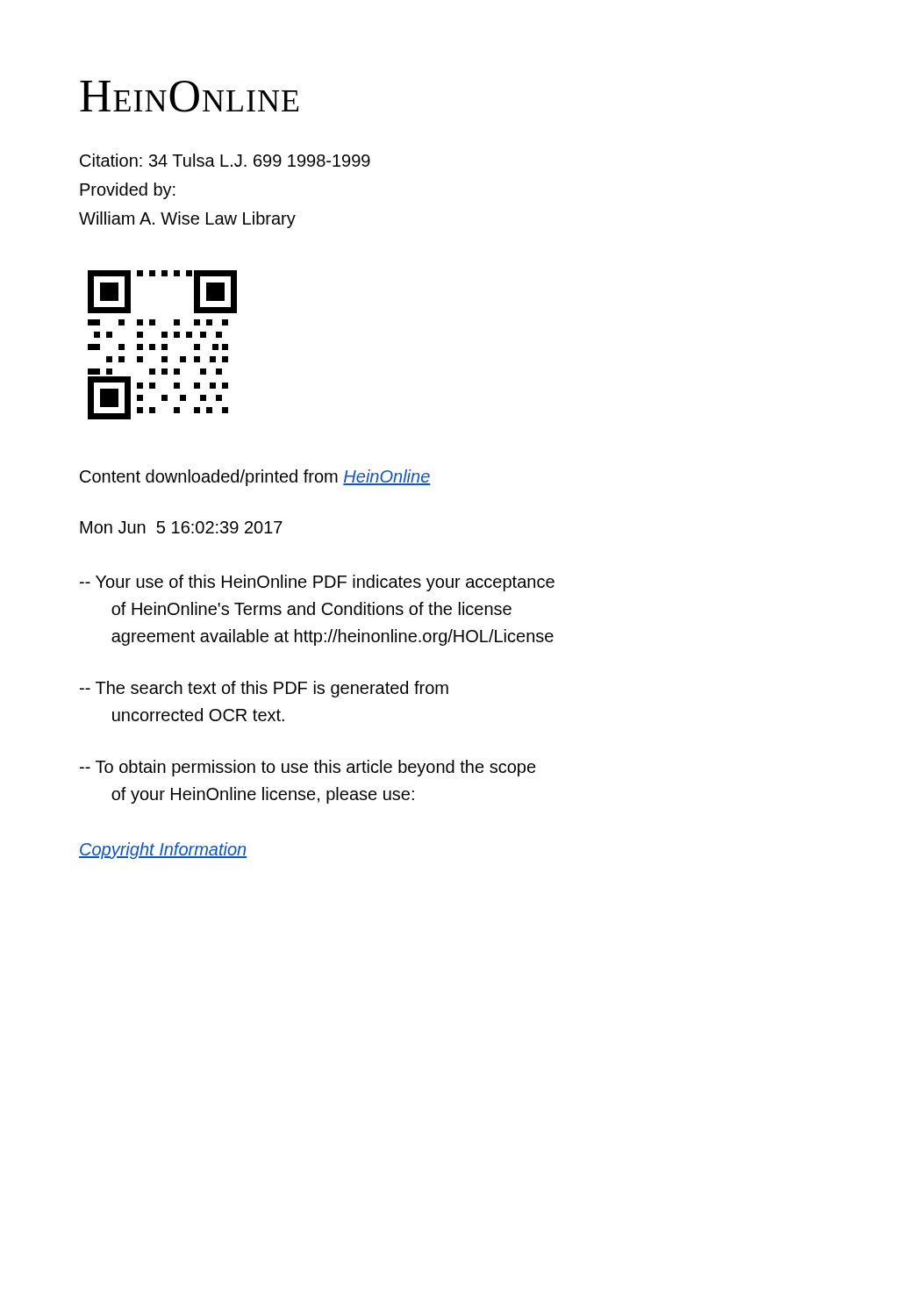
Task: Point to the text starting "-- To obtain permission"
Action: (308, 780)
